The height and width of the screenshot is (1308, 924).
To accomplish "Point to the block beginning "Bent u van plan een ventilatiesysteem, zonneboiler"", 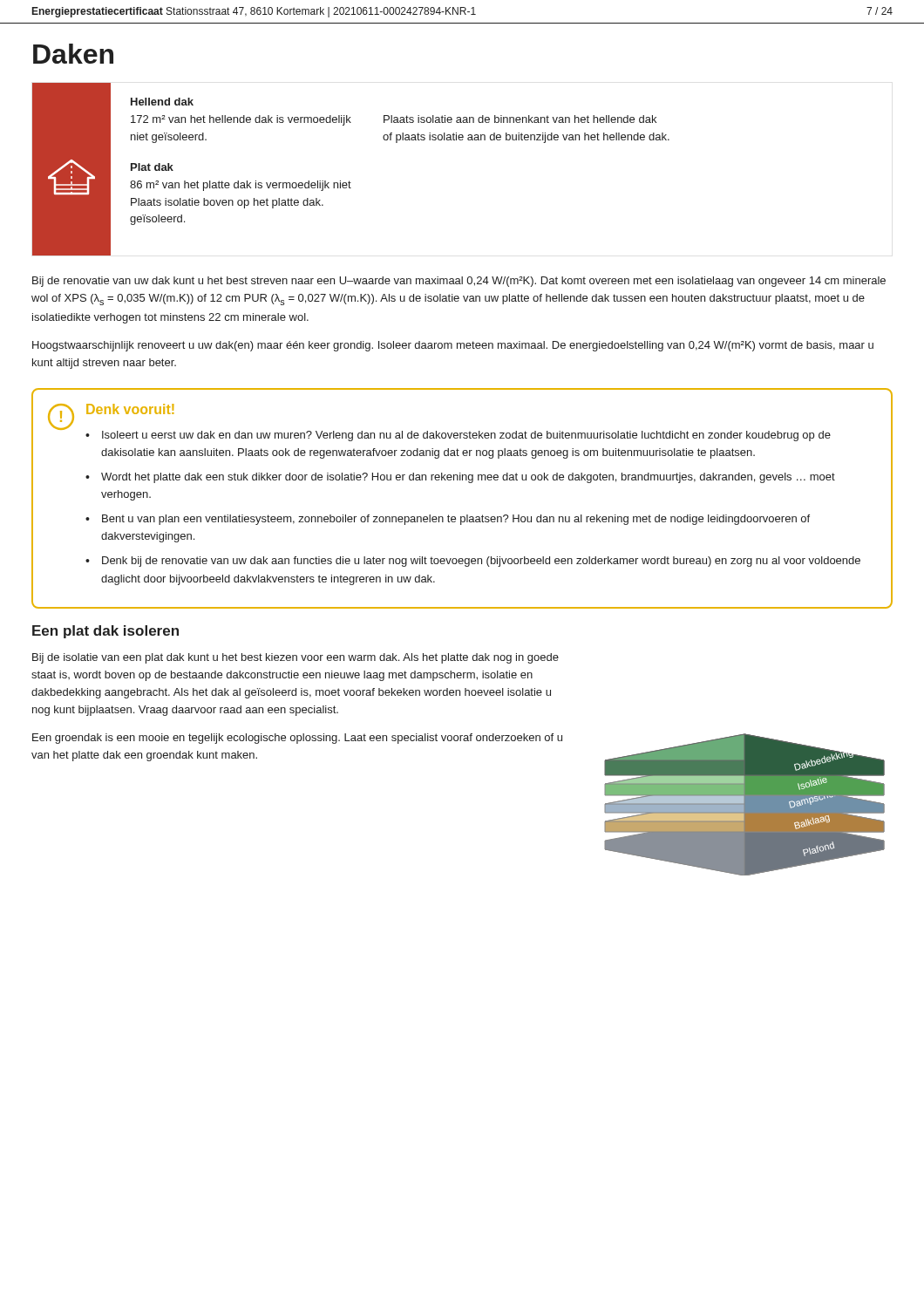I will point(455,527).
